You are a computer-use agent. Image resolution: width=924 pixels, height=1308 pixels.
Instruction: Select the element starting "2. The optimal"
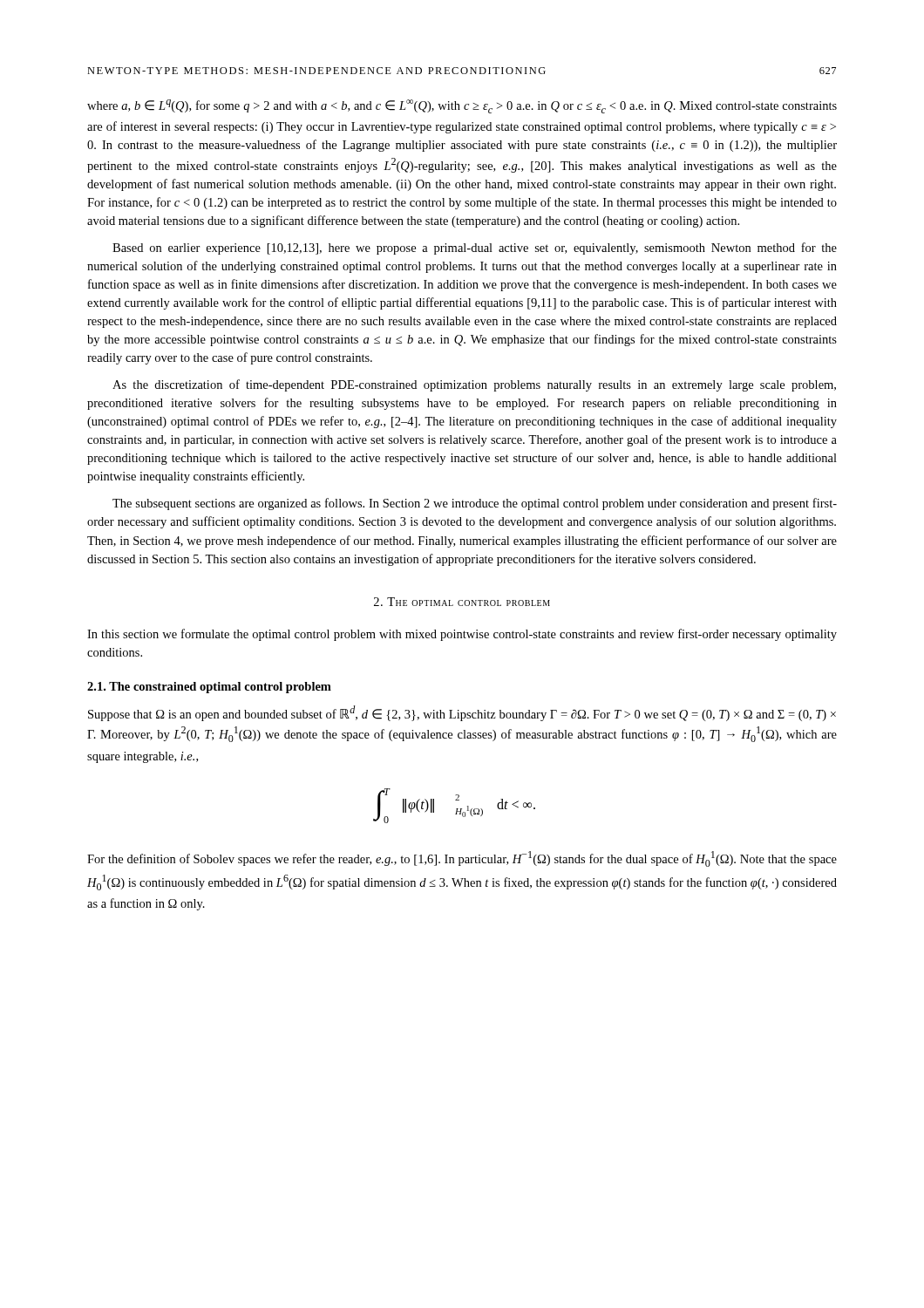462,602
